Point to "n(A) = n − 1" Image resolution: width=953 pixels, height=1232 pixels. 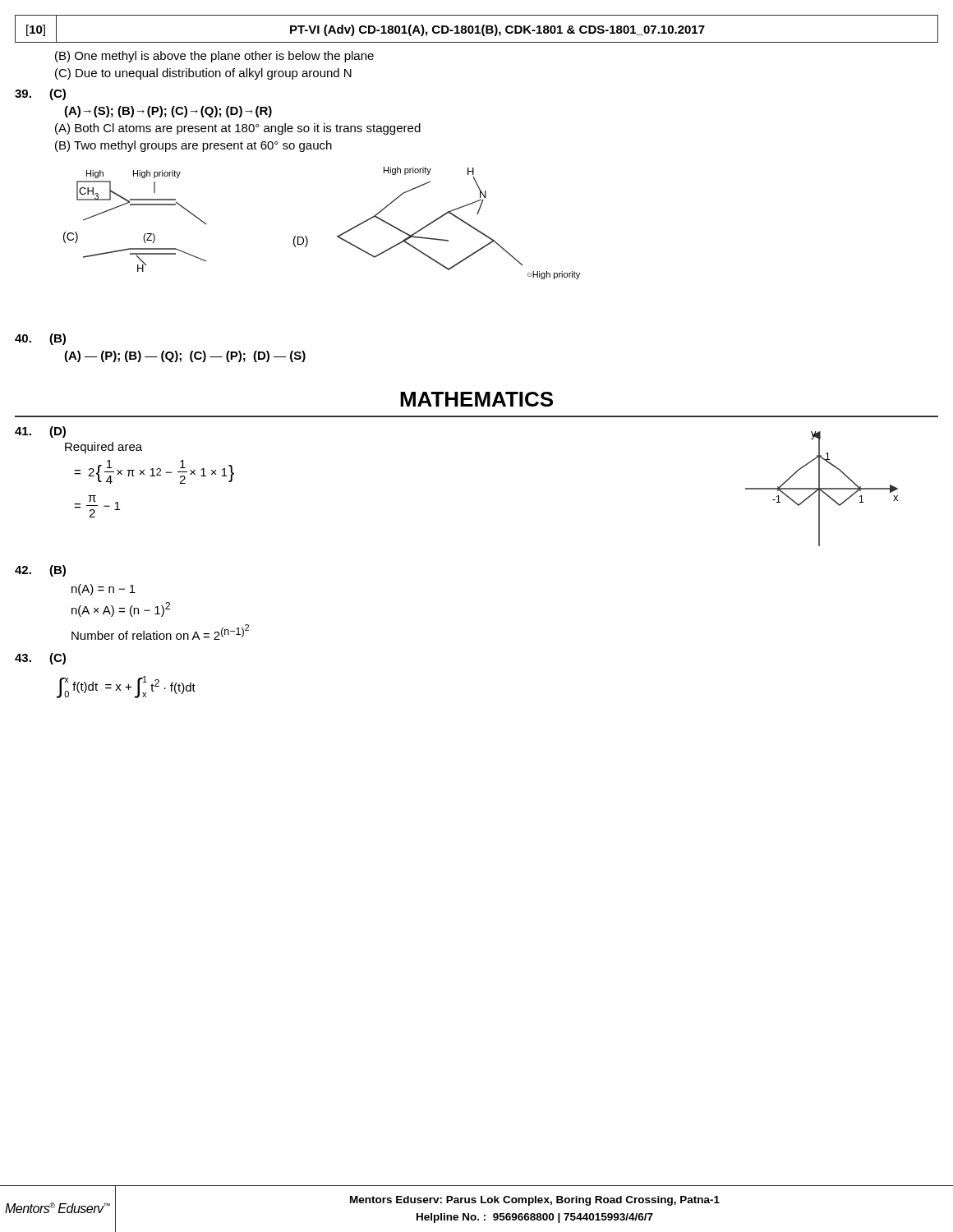click(x=103, y=588)
